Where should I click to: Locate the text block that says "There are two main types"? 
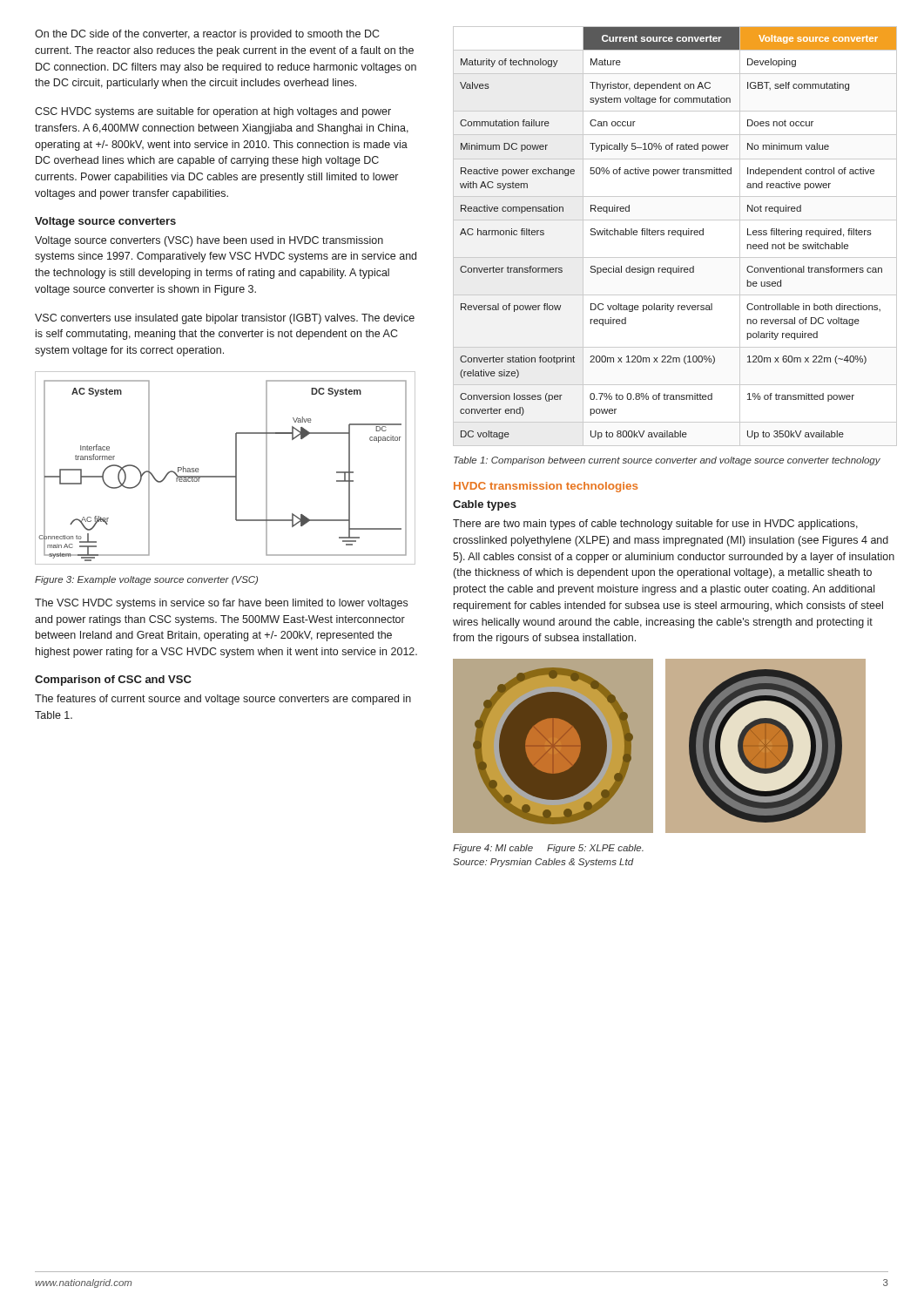(x=674, y=581)
